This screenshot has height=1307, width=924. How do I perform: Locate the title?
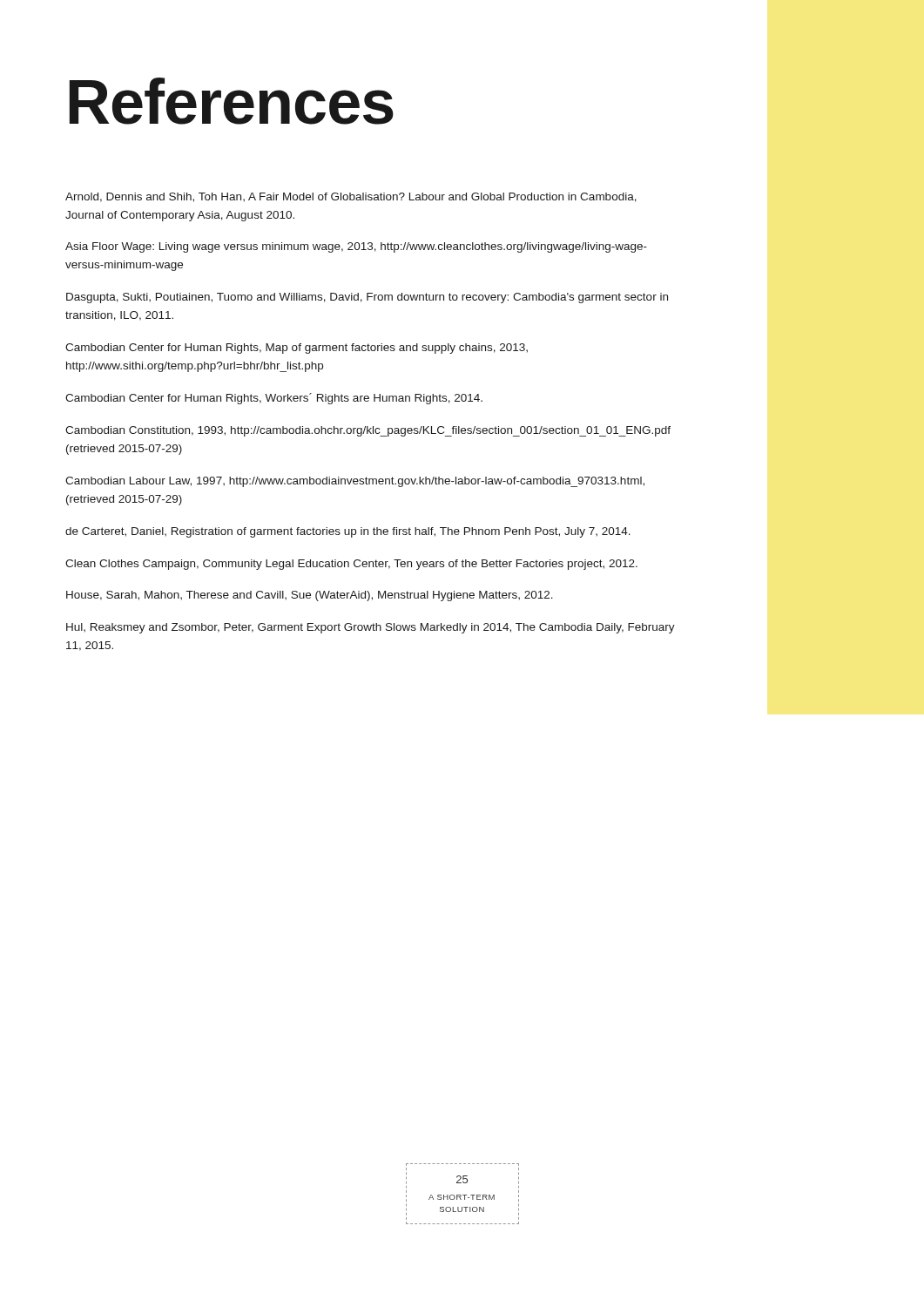point(370,103)
